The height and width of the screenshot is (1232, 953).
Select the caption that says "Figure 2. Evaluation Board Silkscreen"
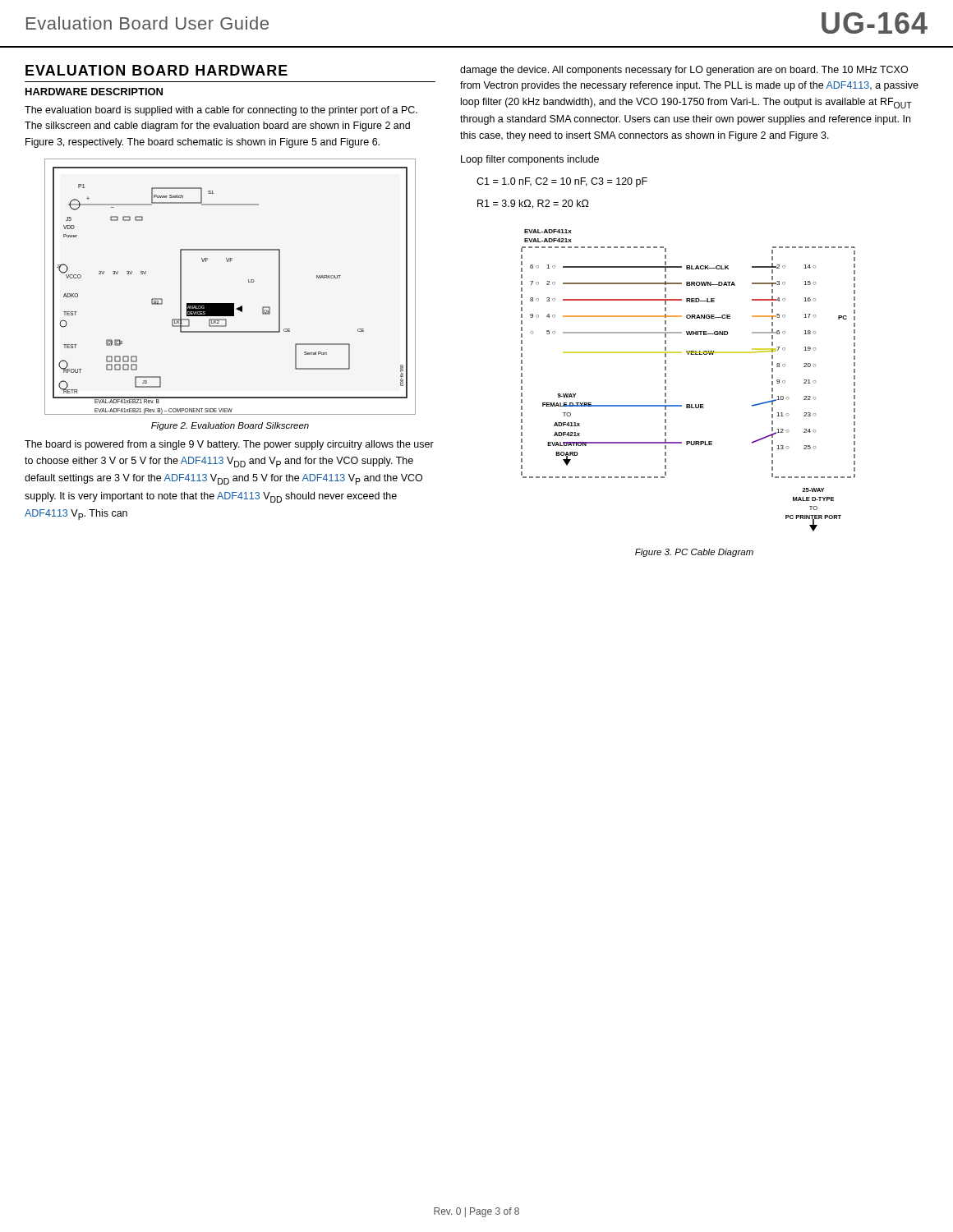point(230,426)
